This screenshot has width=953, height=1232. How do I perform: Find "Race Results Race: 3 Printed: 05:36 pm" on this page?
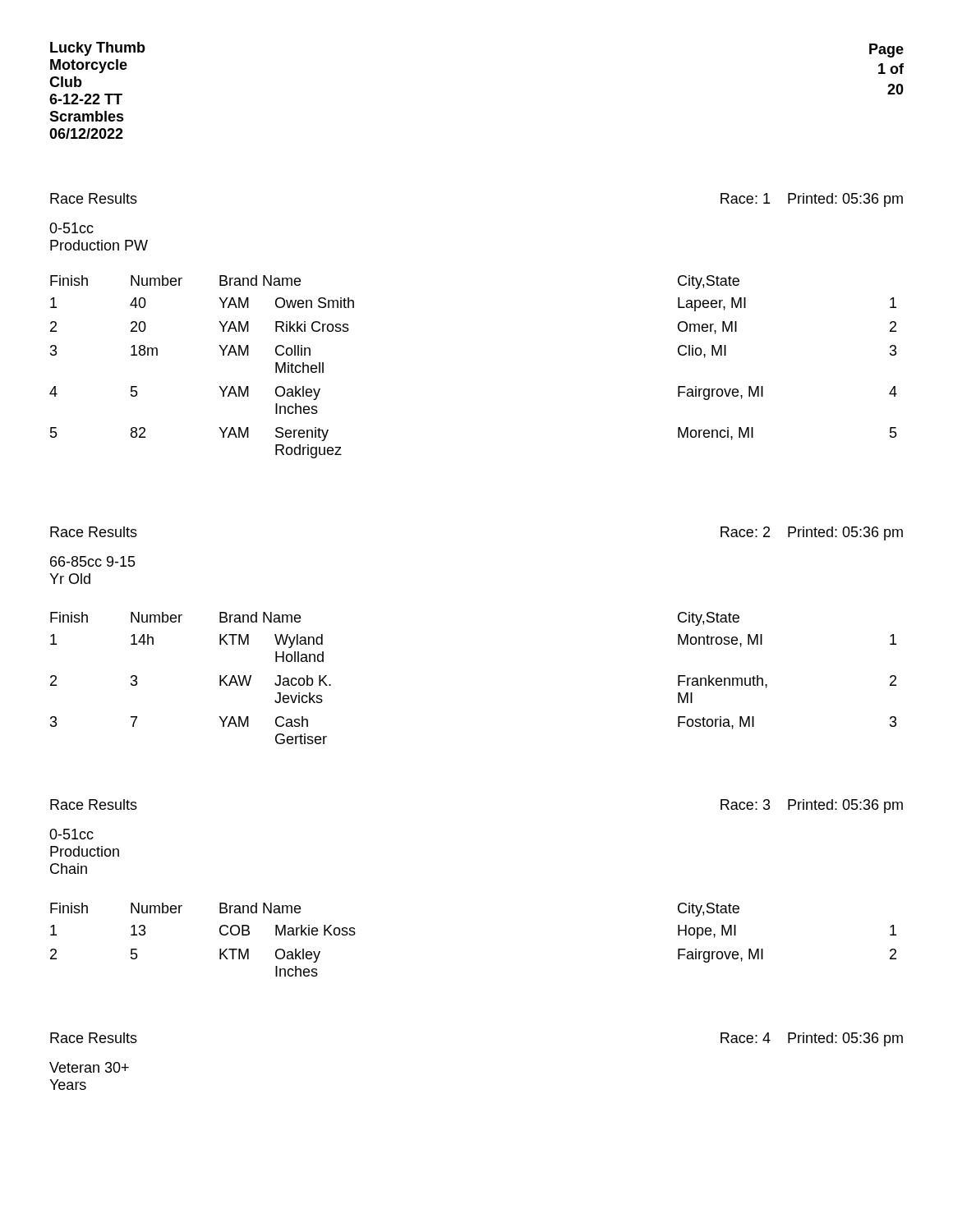pos(93,805)
